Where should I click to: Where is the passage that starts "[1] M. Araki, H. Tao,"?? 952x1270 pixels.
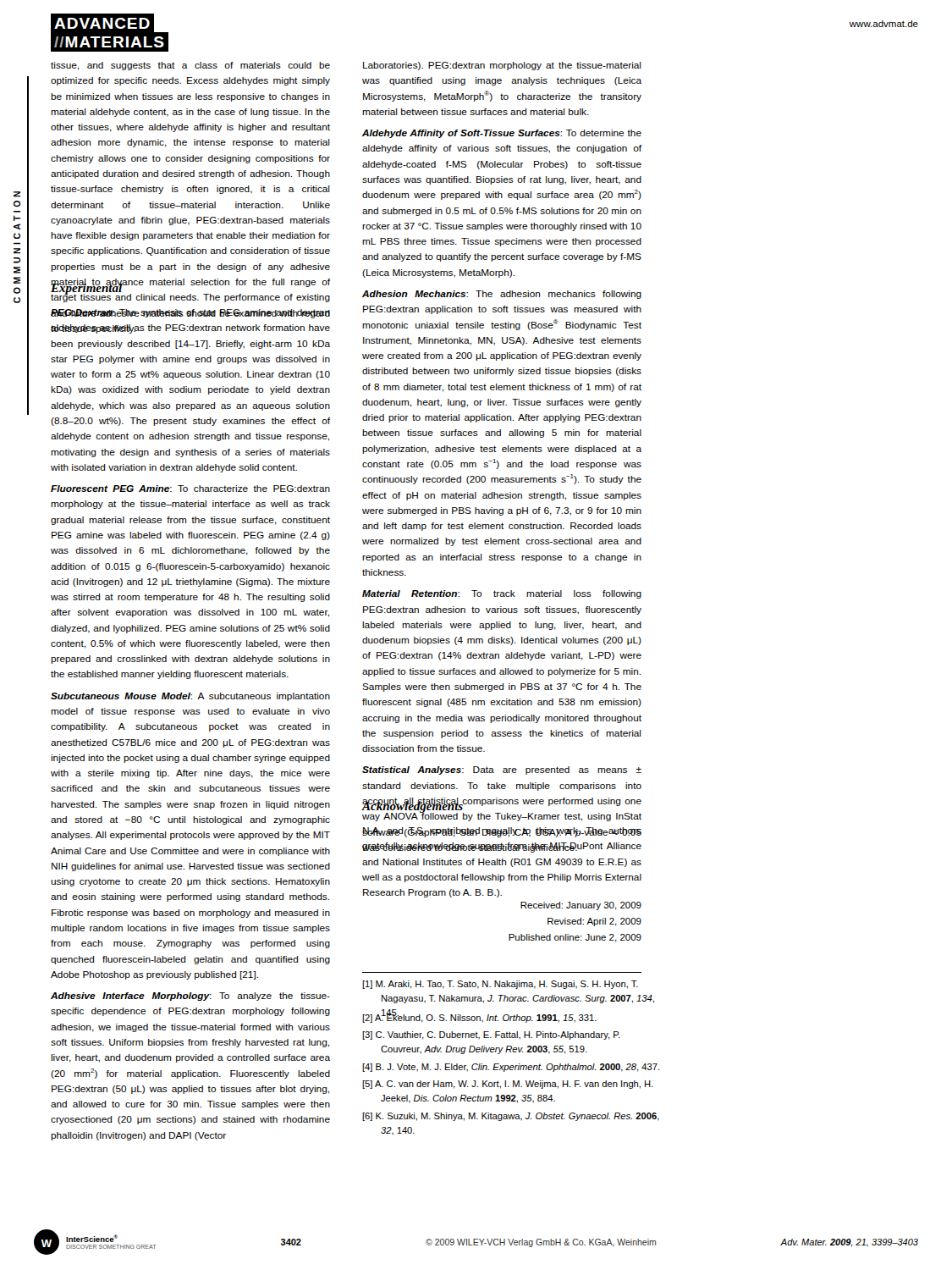point(508,998)
